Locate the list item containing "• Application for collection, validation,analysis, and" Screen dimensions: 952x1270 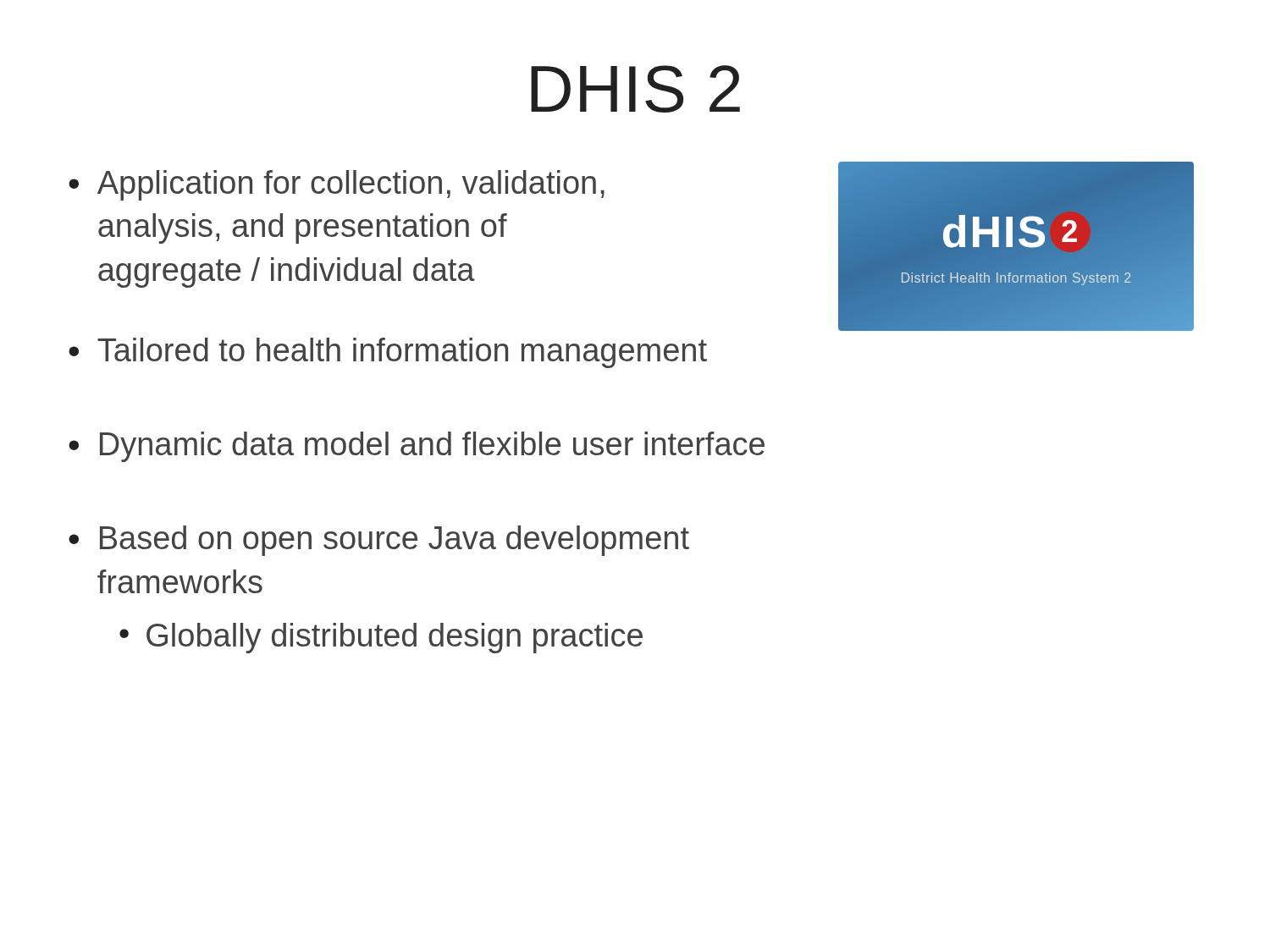pyautogui.click(x=337, y=227)
